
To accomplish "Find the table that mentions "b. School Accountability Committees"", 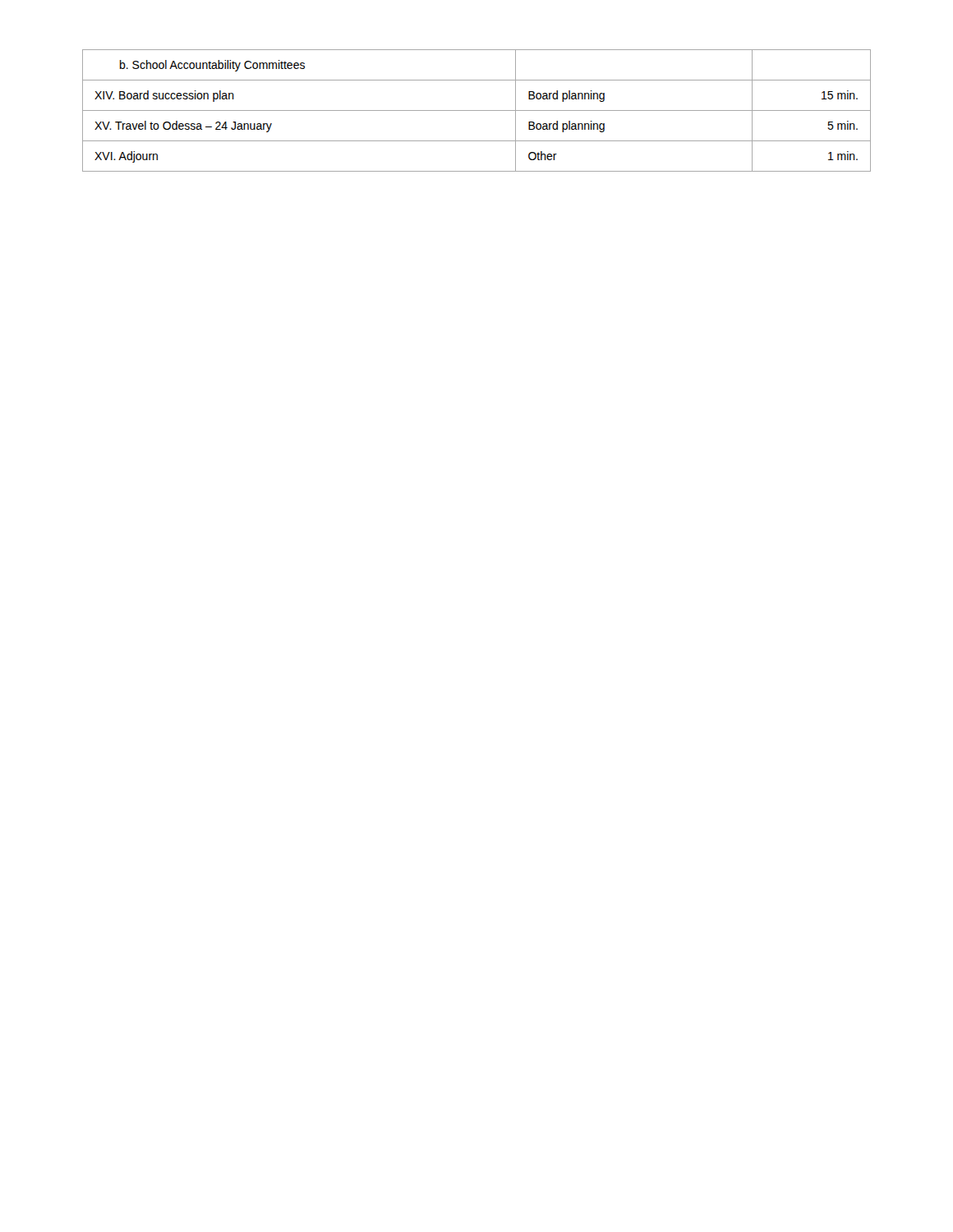I will [476, 110].
